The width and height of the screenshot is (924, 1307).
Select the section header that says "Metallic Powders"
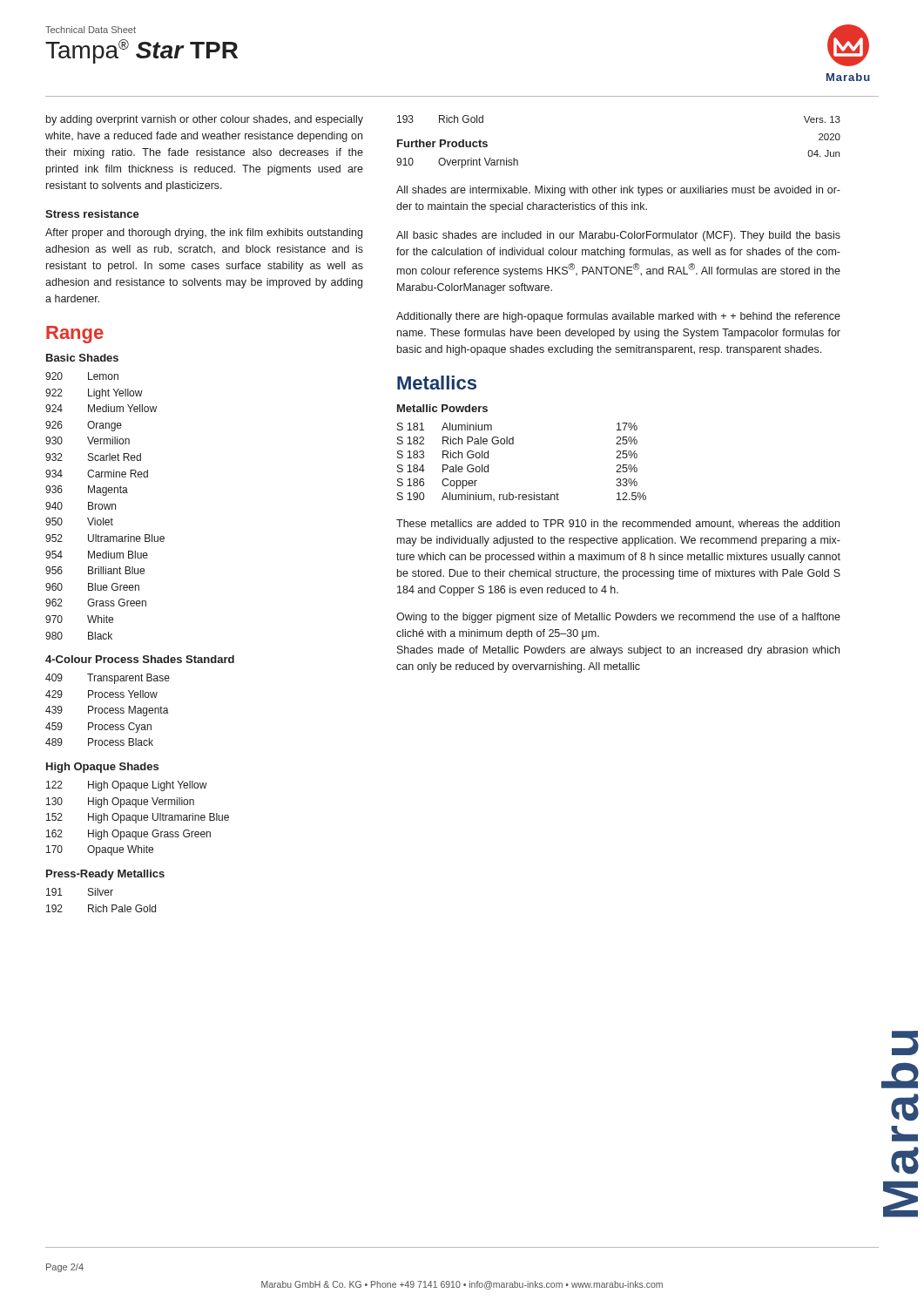[x=442, y=409]
